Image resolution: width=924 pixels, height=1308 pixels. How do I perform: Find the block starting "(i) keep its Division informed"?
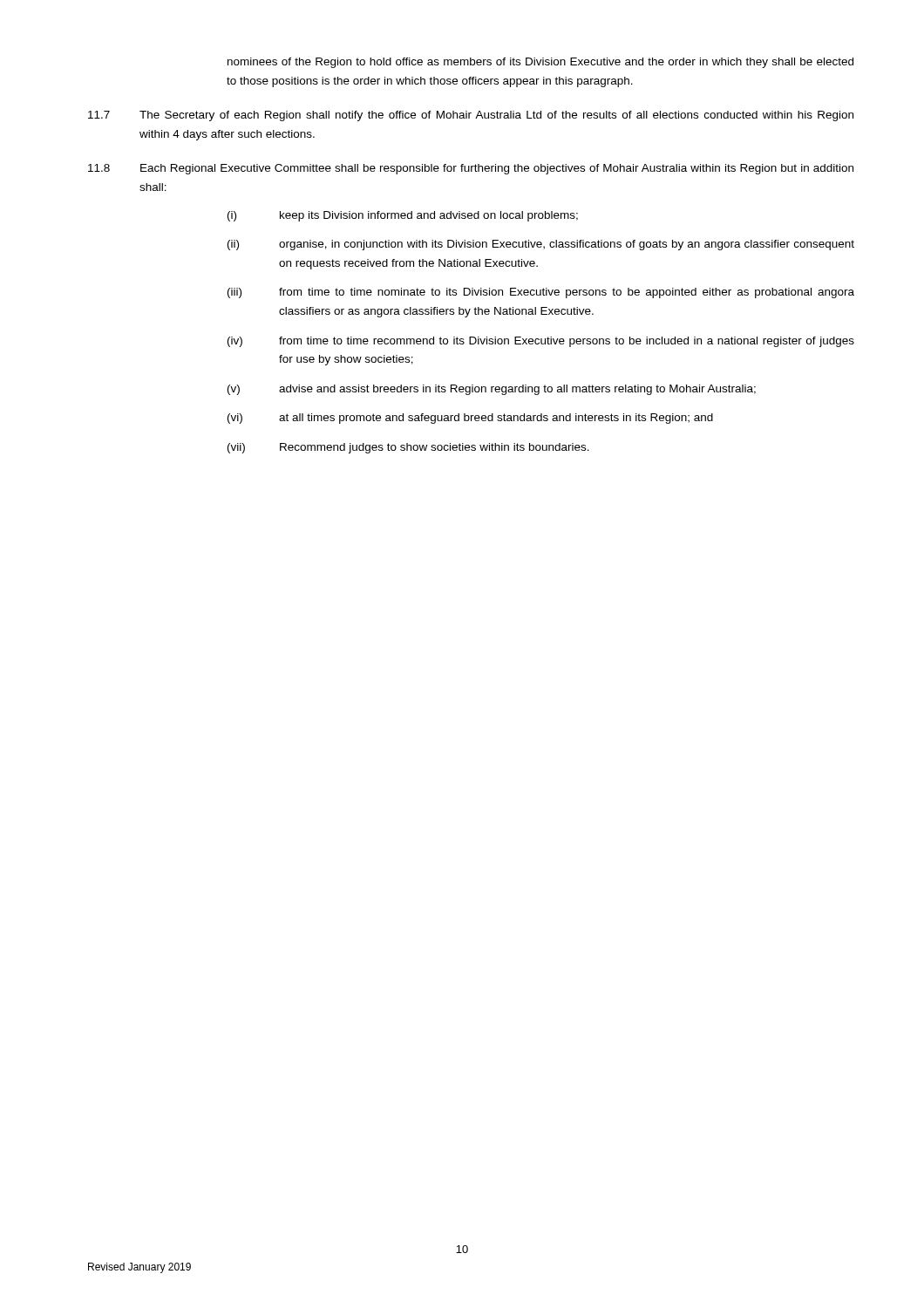tap(540, 215)
